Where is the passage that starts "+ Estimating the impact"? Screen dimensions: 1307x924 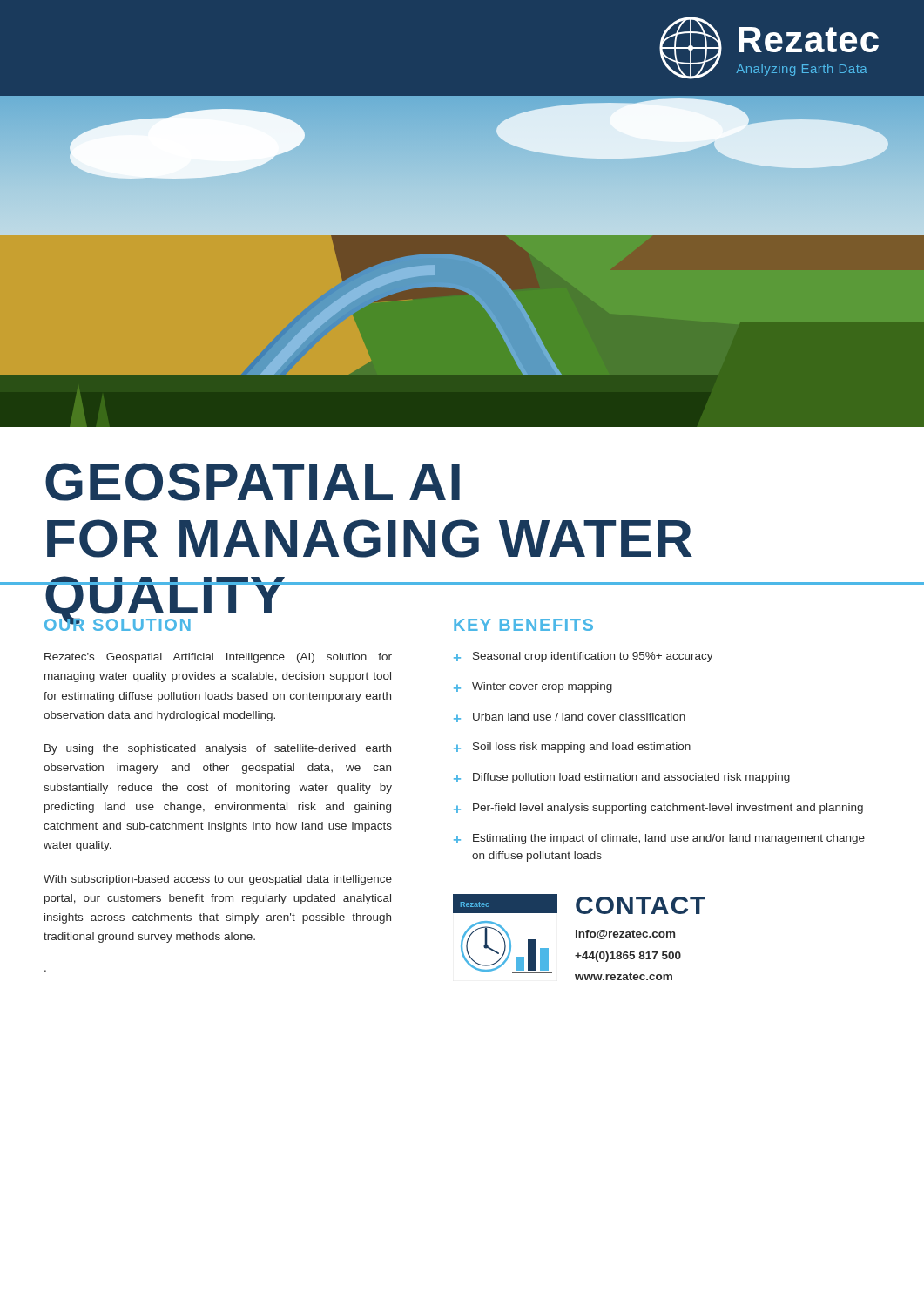point(667,847)
